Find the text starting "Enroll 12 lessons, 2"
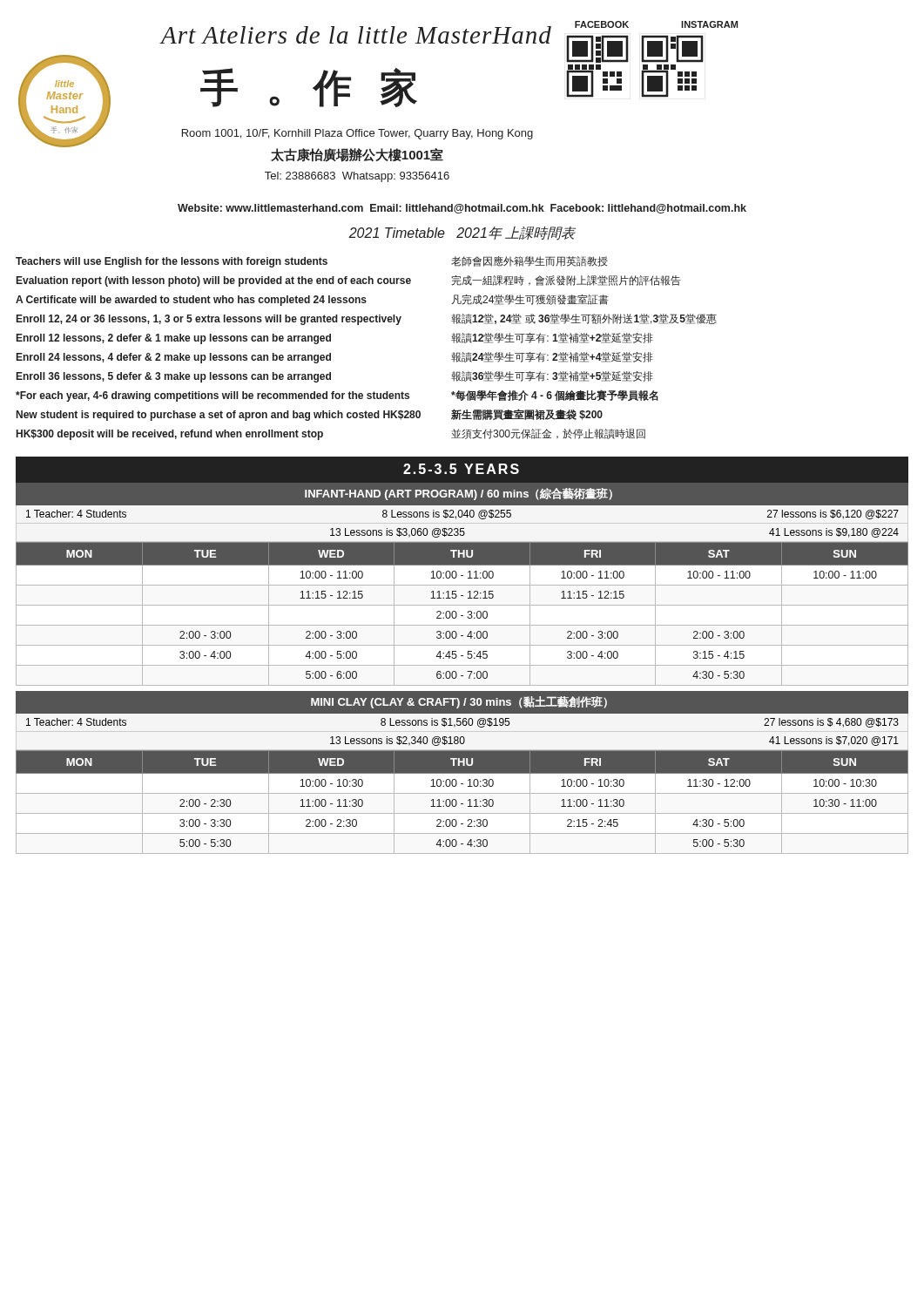The width and height of the screenshot is (924, 1307). point(462,339)
